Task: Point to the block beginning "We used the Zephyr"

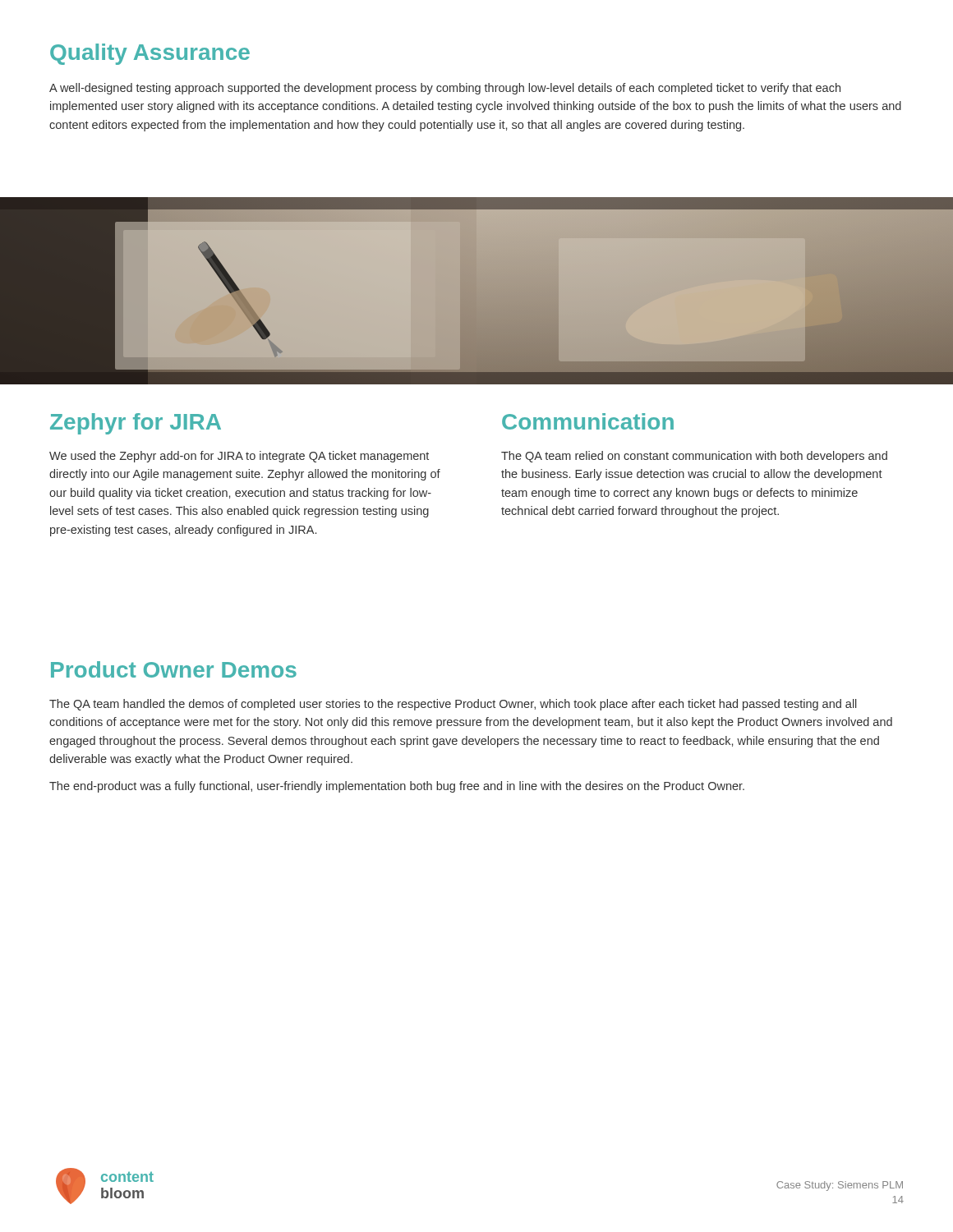Action: click(251, 493)
